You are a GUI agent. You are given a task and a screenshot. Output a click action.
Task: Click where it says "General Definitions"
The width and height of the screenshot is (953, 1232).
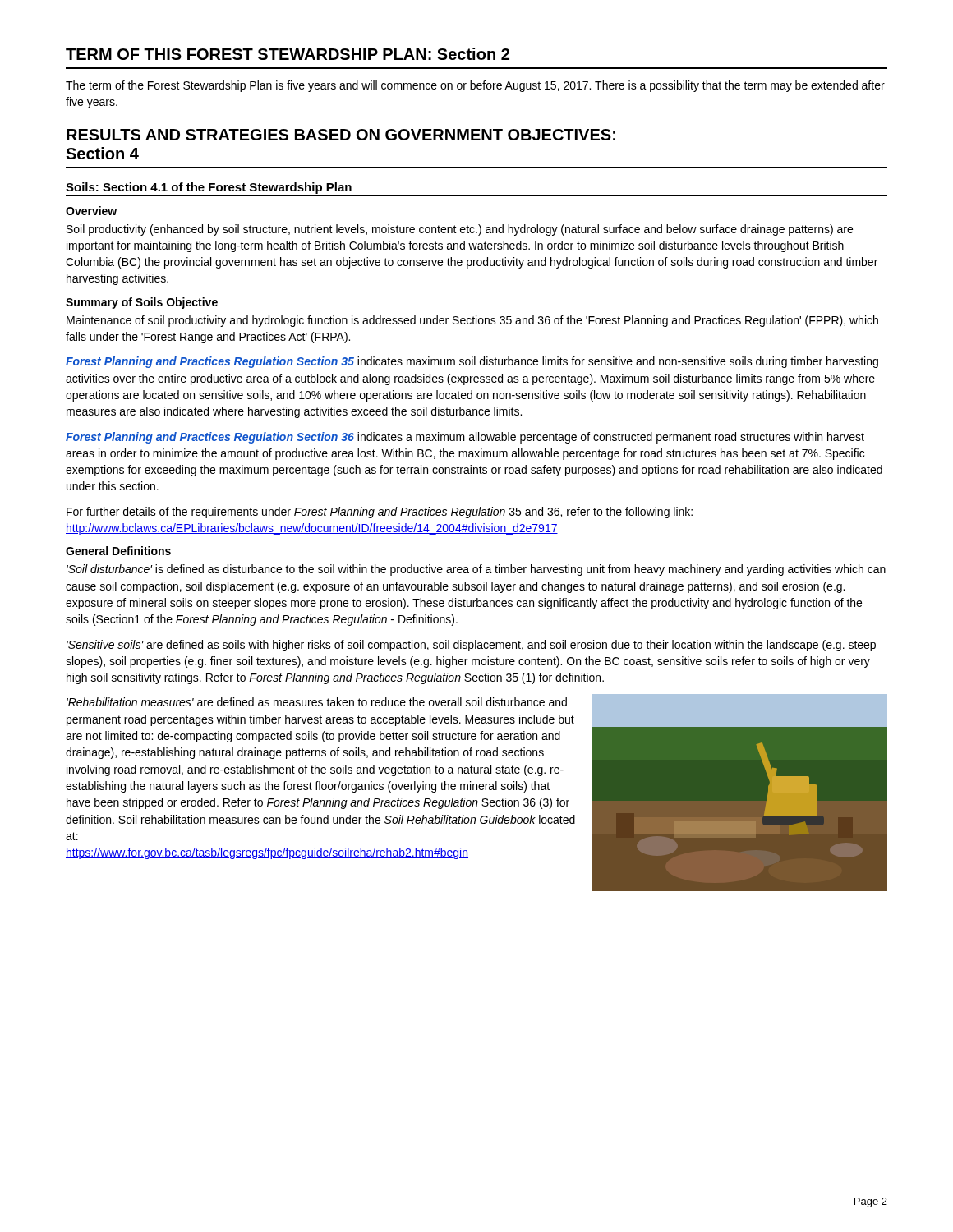point(118,551)
